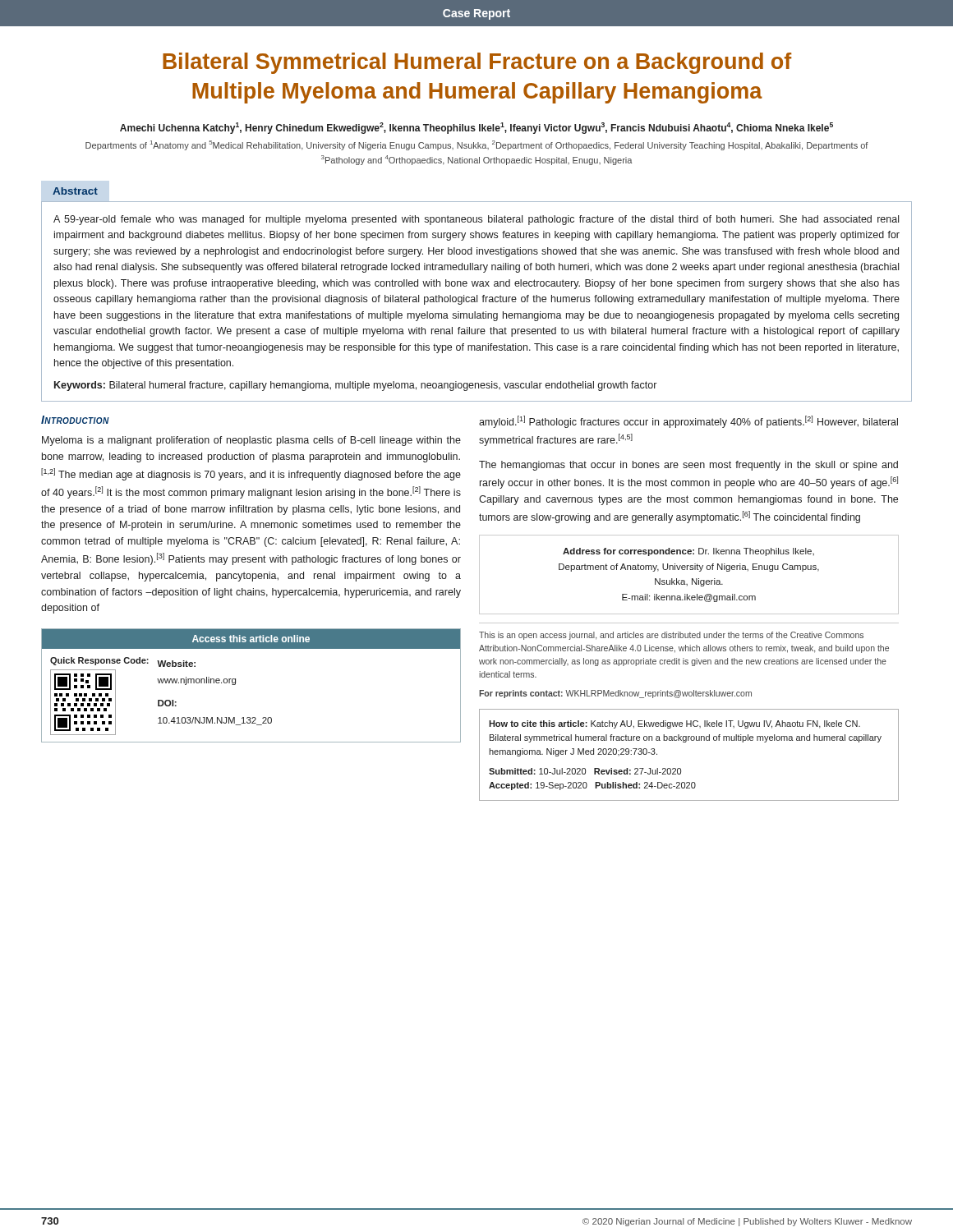Image resolution: width=953 pixels, height=1232 pixels.
Task: Click the passage that begins "This is an open access"
Action: point(684,655)
